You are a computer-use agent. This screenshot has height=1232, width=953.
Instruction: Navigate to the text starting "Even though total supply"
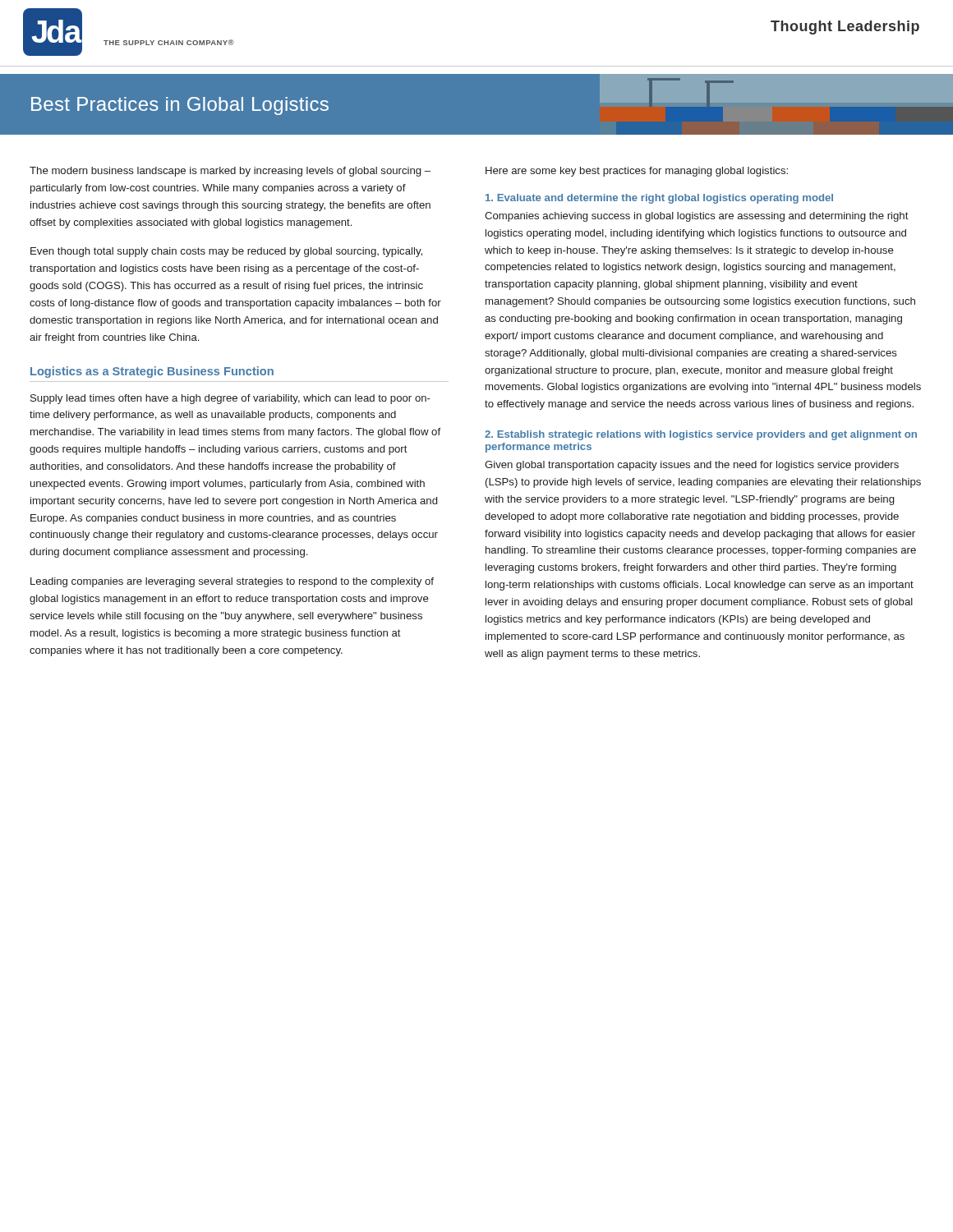(x=235, y=294)
